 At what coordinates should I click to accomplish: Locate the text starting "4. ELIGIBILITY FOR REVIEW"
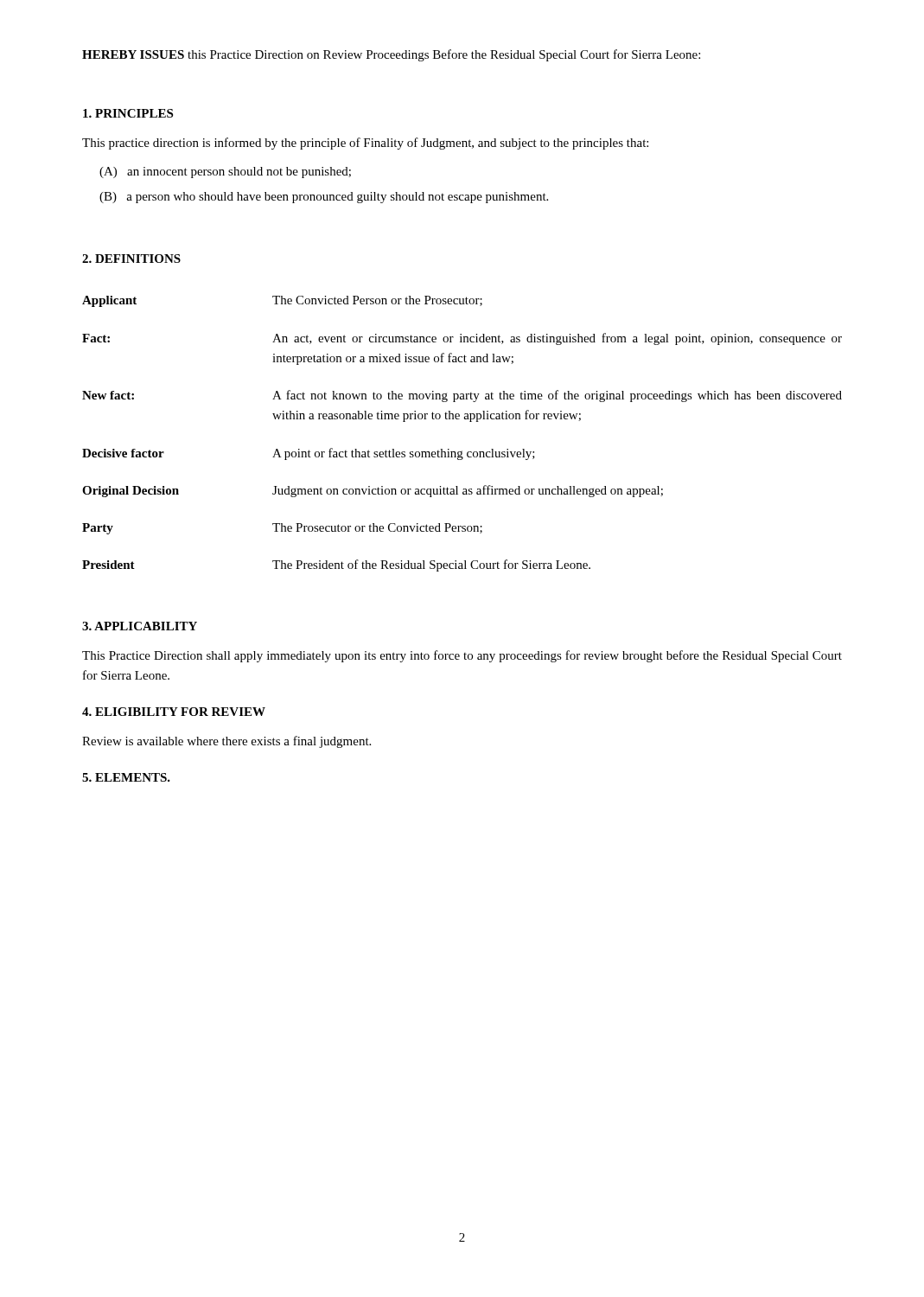pos(174,712)
